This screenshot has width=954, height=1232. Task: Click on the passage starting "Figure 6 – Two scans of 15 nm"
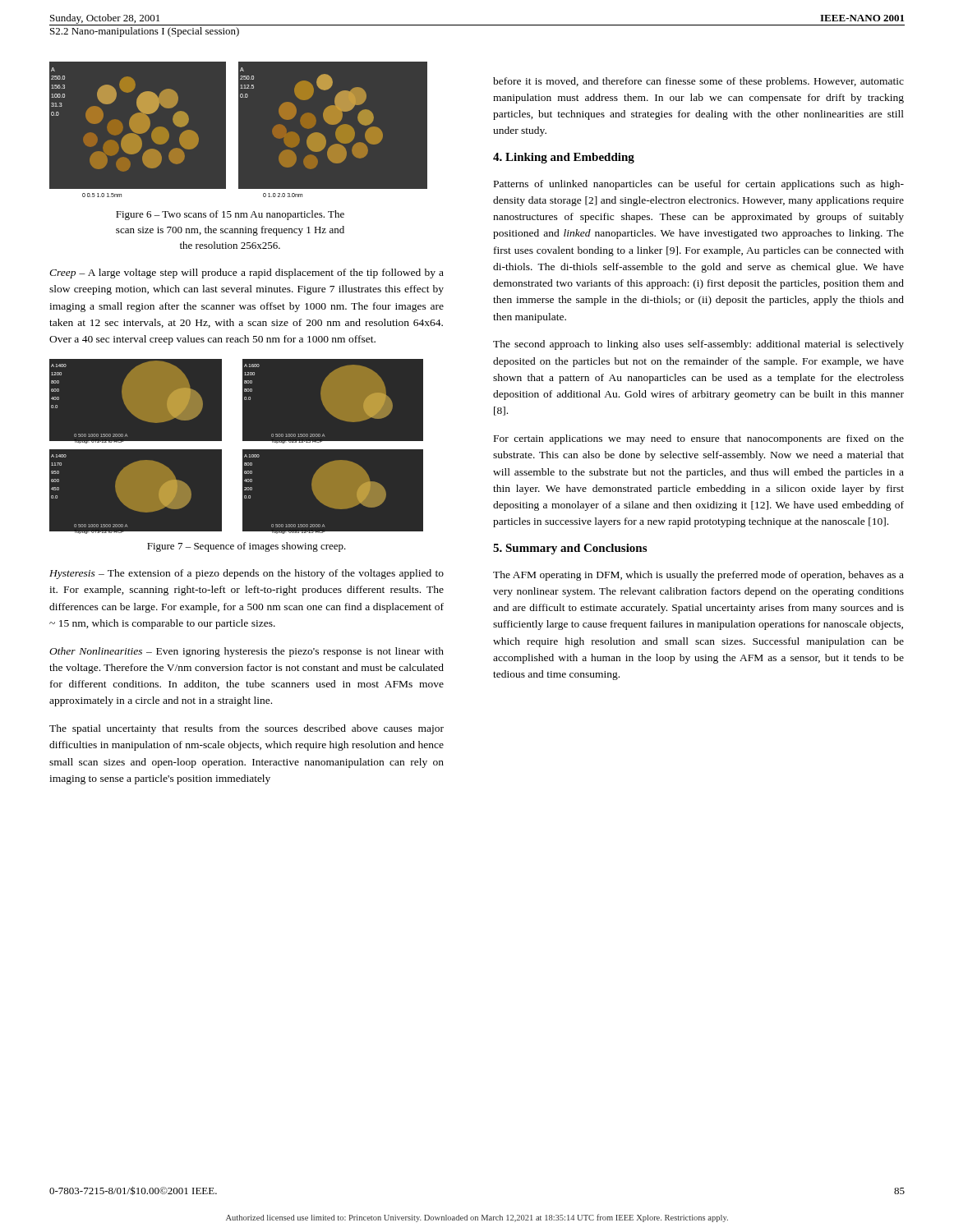click(x=230, y=229)
